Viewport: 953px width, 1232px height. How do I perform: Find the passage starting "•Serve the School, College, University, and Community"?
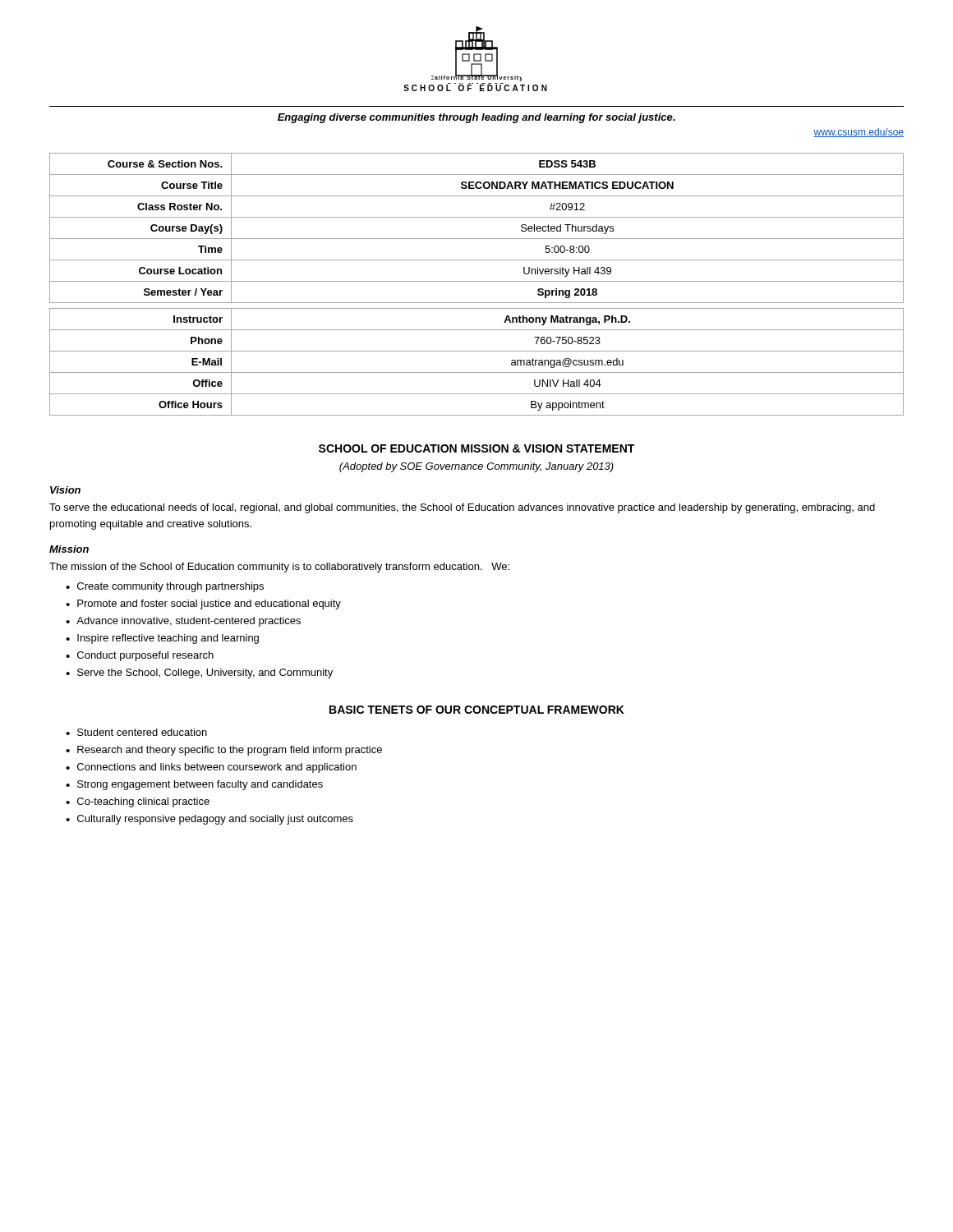point(199,673)
